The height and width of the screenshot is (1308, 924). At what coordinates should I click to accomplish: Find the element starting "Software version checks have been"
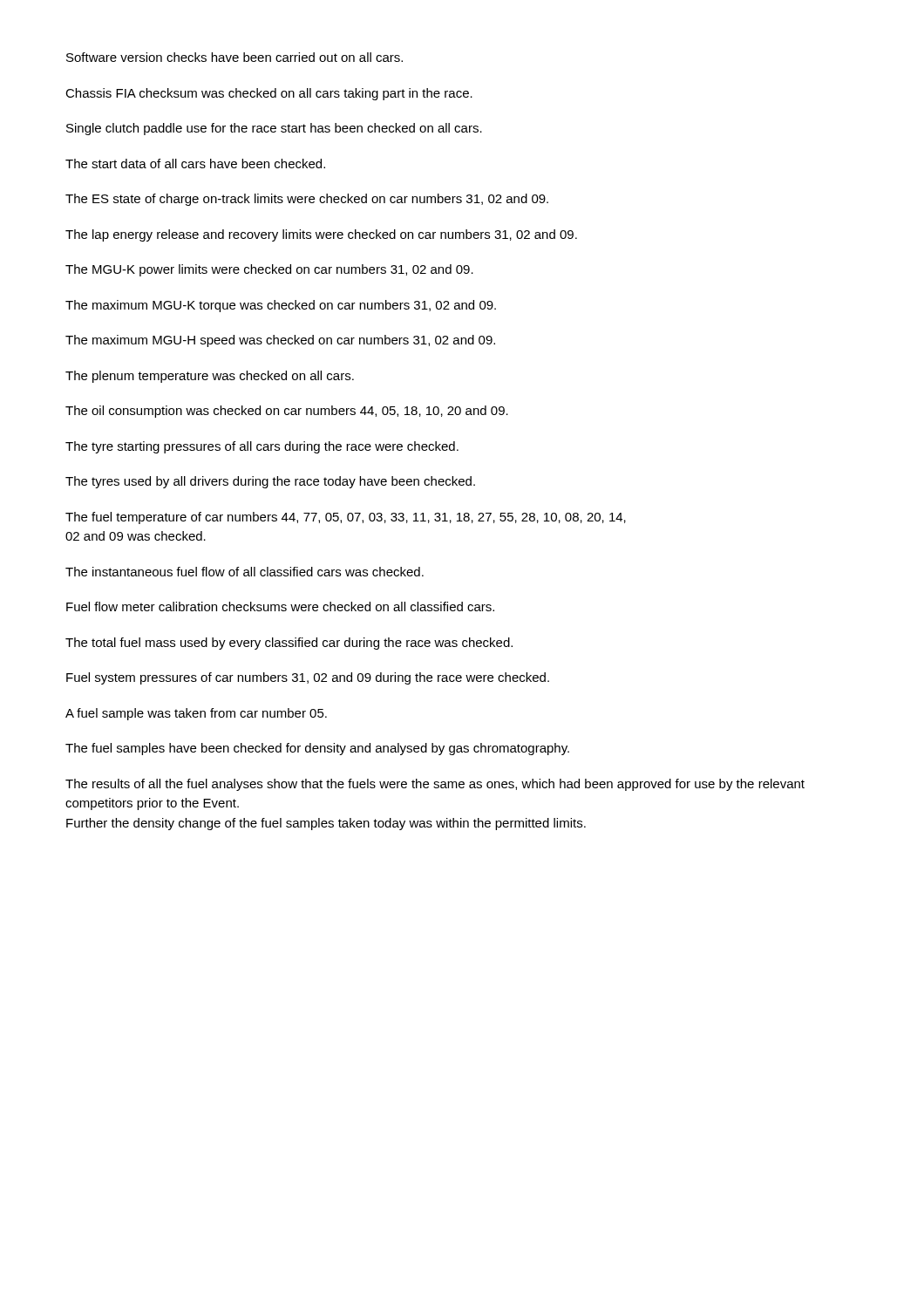coord(235,57)
